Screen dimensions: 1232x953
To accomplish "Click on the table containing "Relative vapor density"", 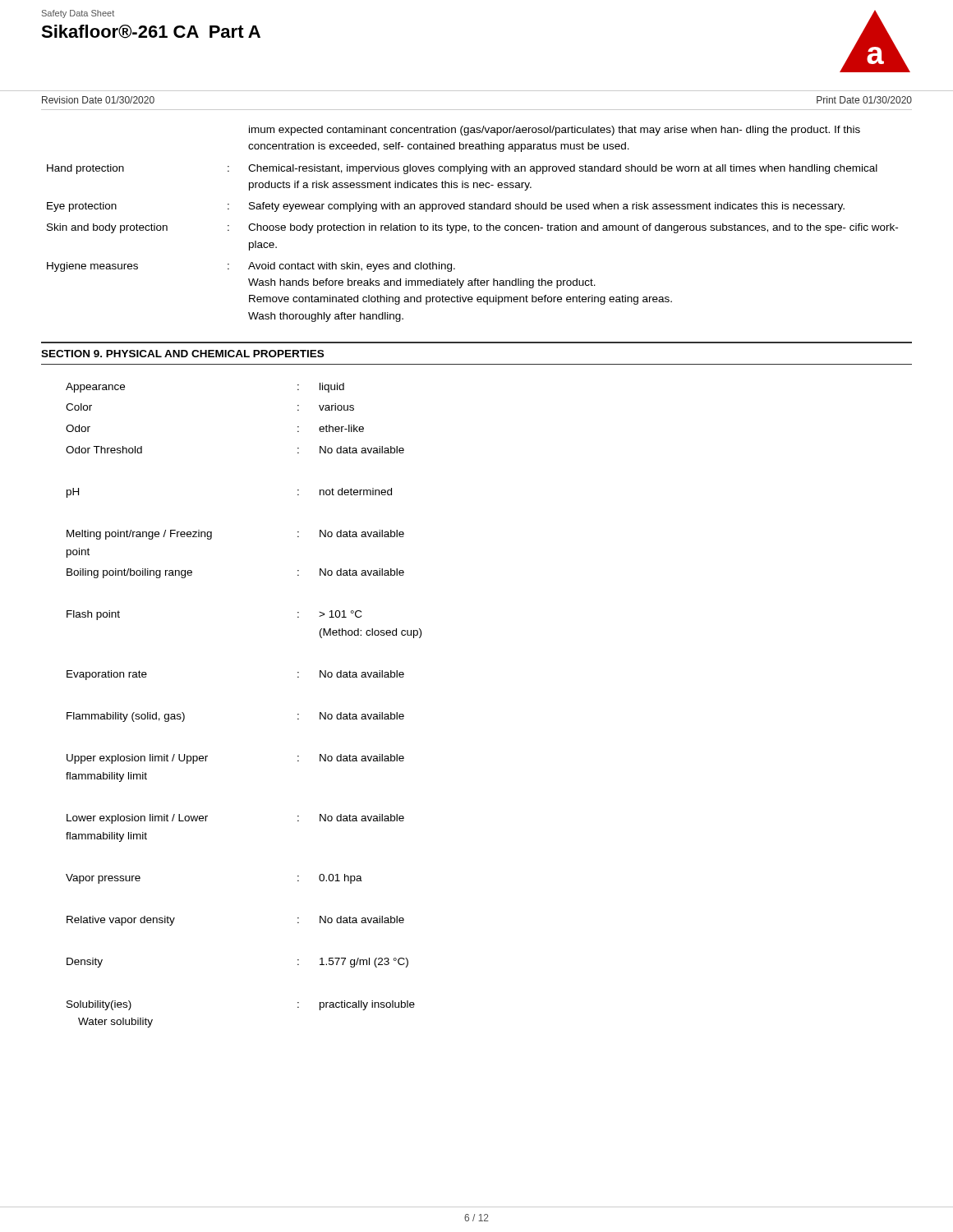I will pyautogui.click(x=476, y=704).
